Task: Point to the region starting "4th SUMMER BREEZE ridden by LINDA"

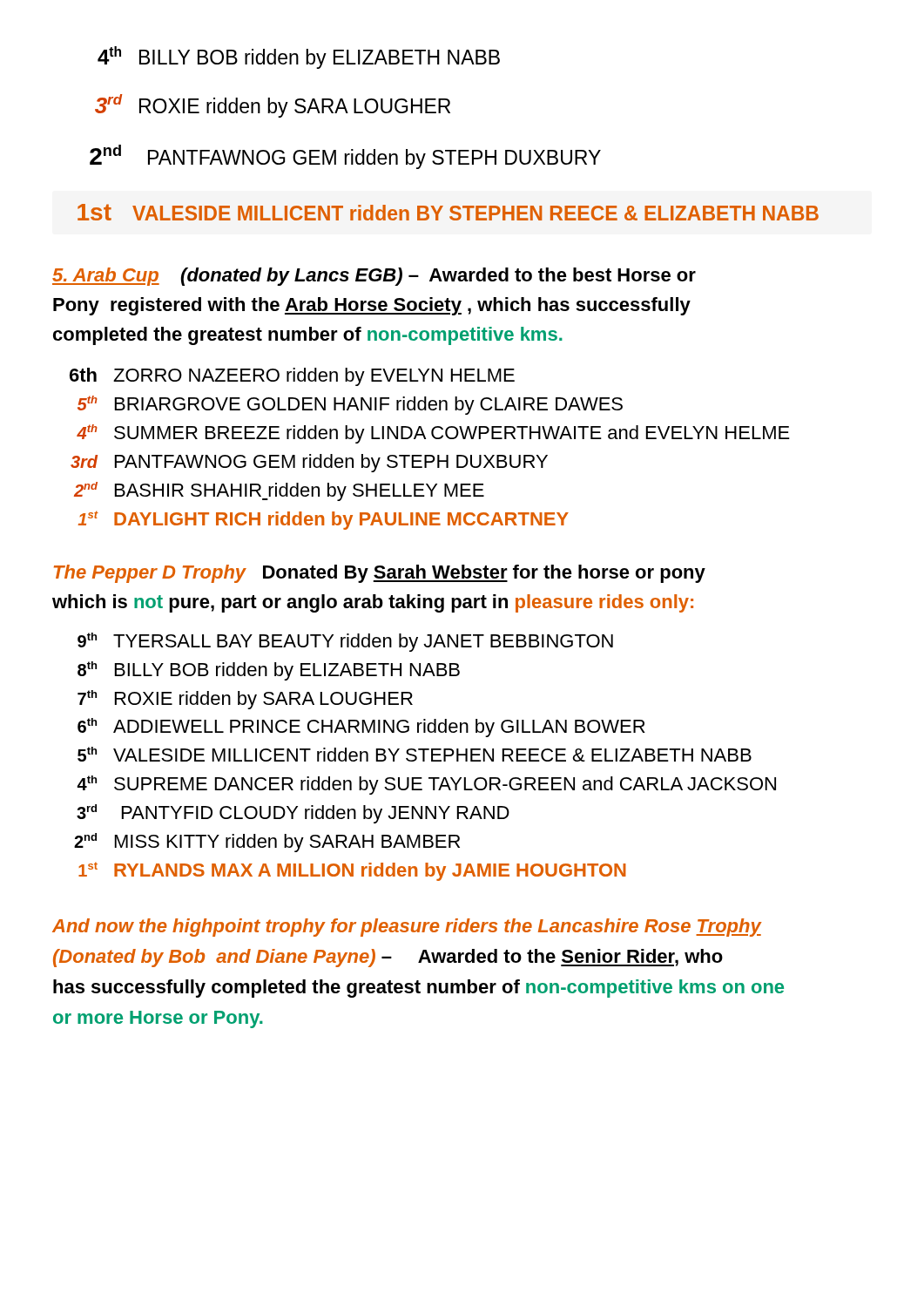Action: tap(421, 433)
